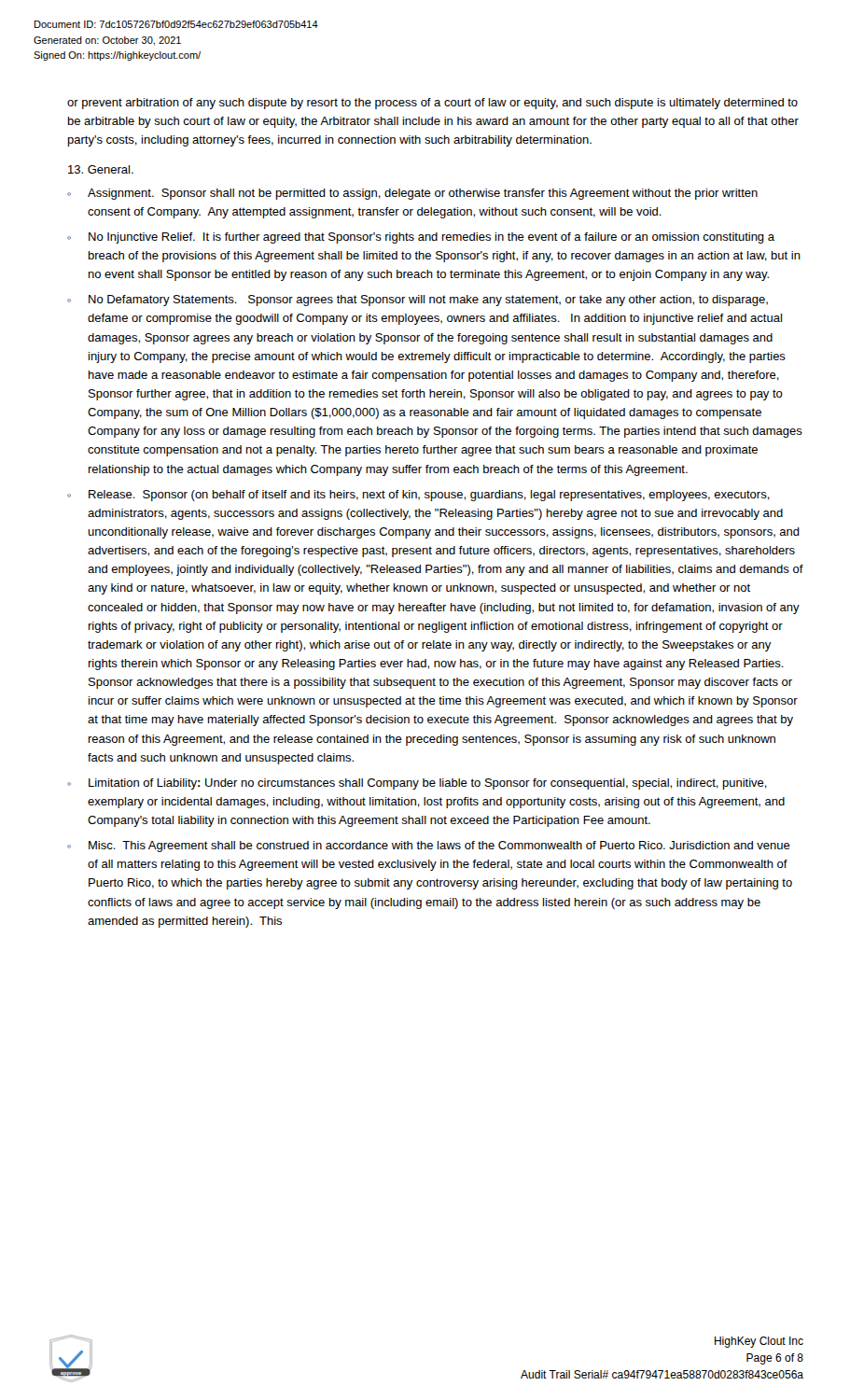Click on the list item that says "◦ Misc. This Agreement shall be"
Screen dimensions: 1400x850
click(435, 883)
